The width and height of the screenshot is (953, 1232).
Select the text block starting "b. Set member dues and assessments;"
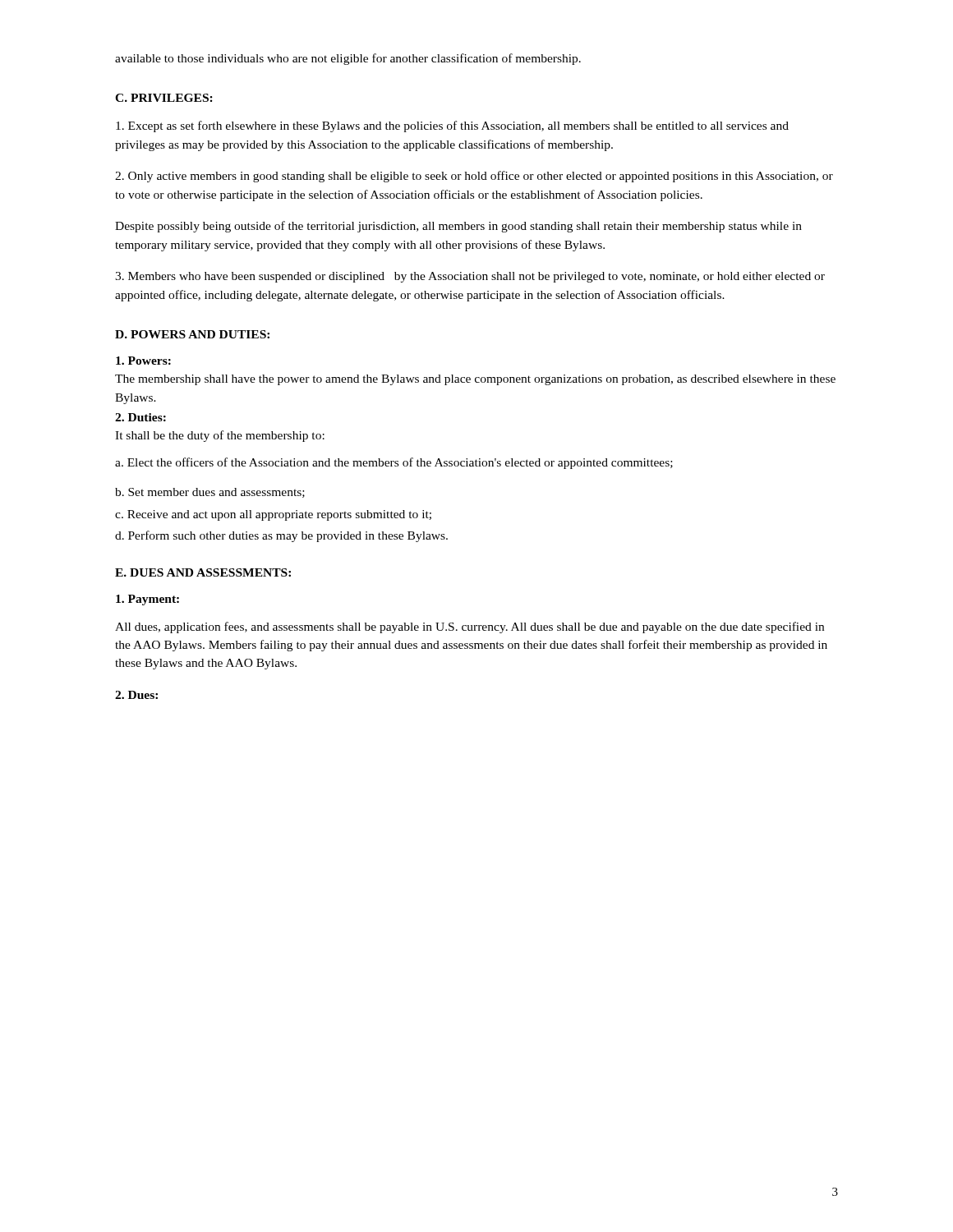(x=210, y=493)
